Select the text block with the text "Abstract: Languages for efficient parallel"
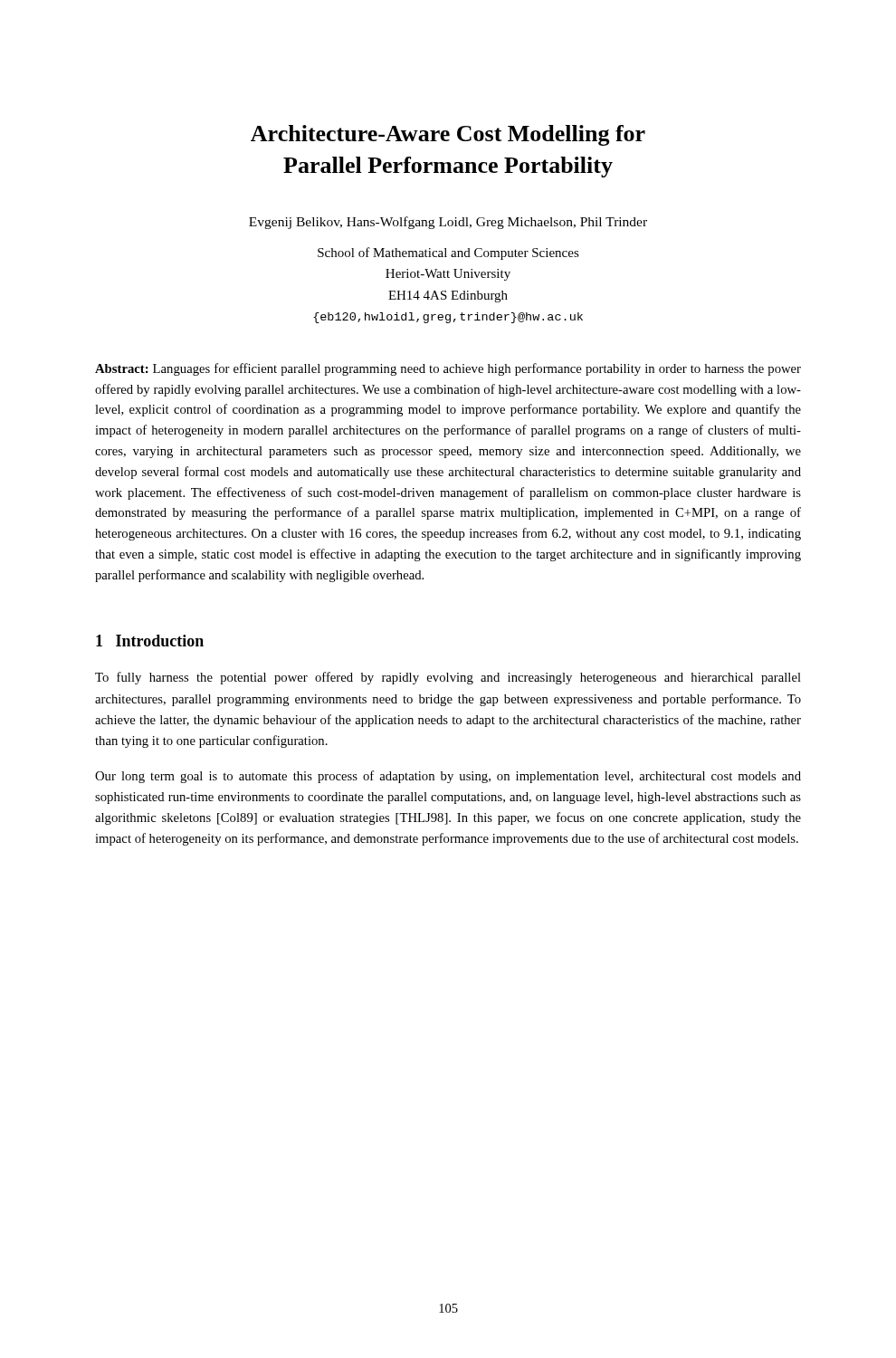Screen dimensions: 1358x896 coord(448,471)
